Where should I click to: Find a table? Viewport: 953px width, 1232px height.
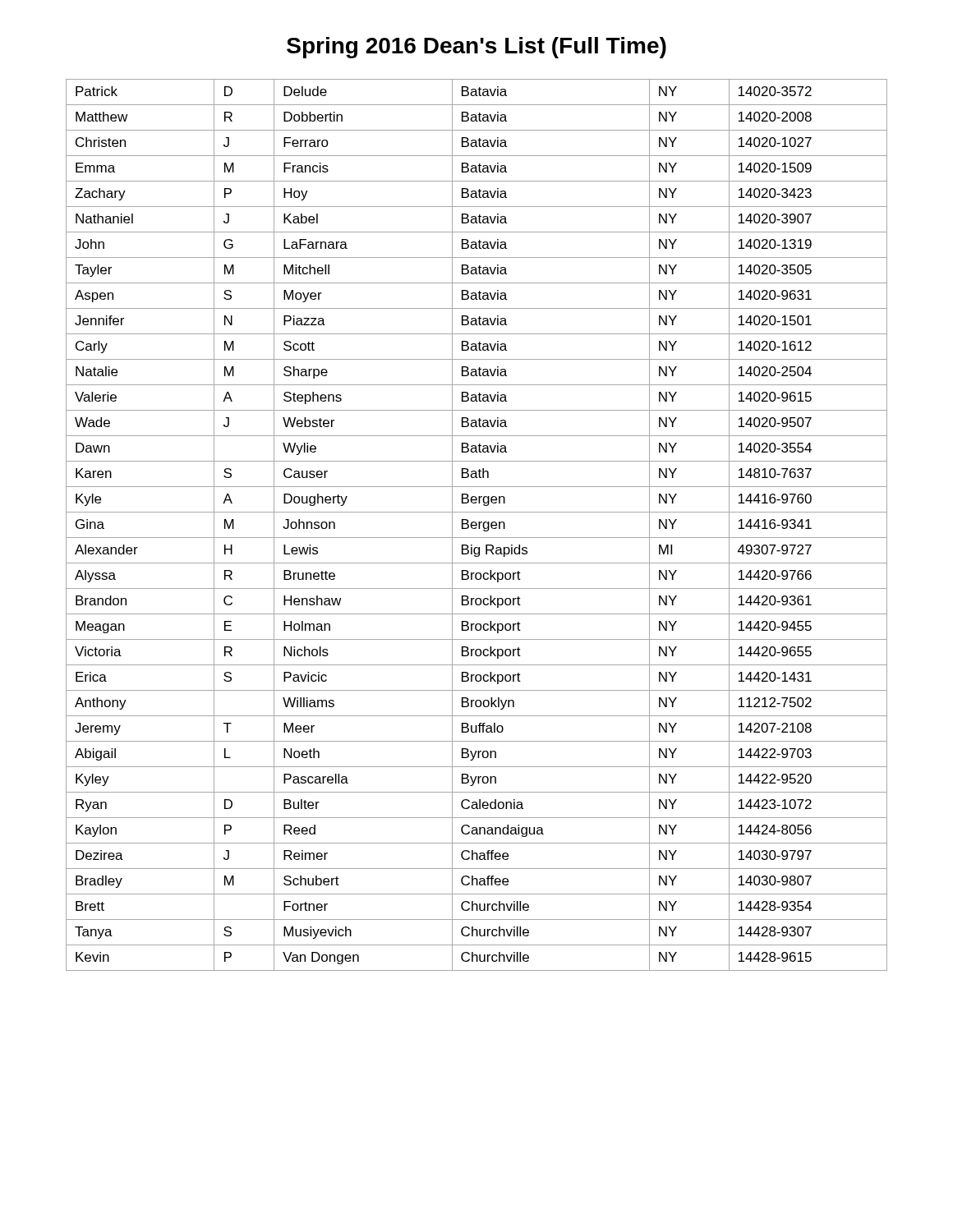[x=476, y=525]
